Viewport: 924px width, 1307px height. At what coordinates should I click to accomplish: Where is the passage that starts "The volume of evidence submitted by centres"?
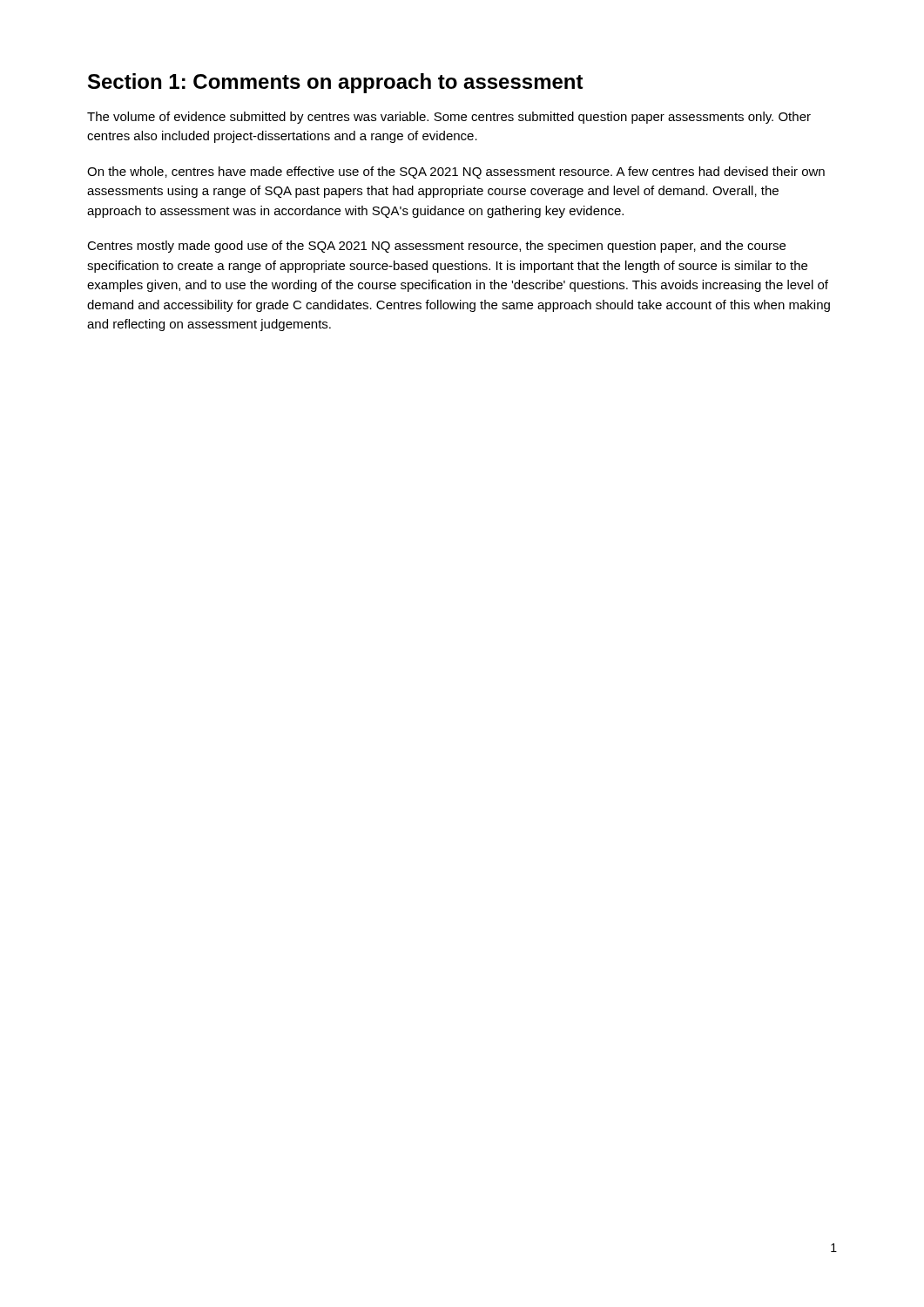(462, 127)
